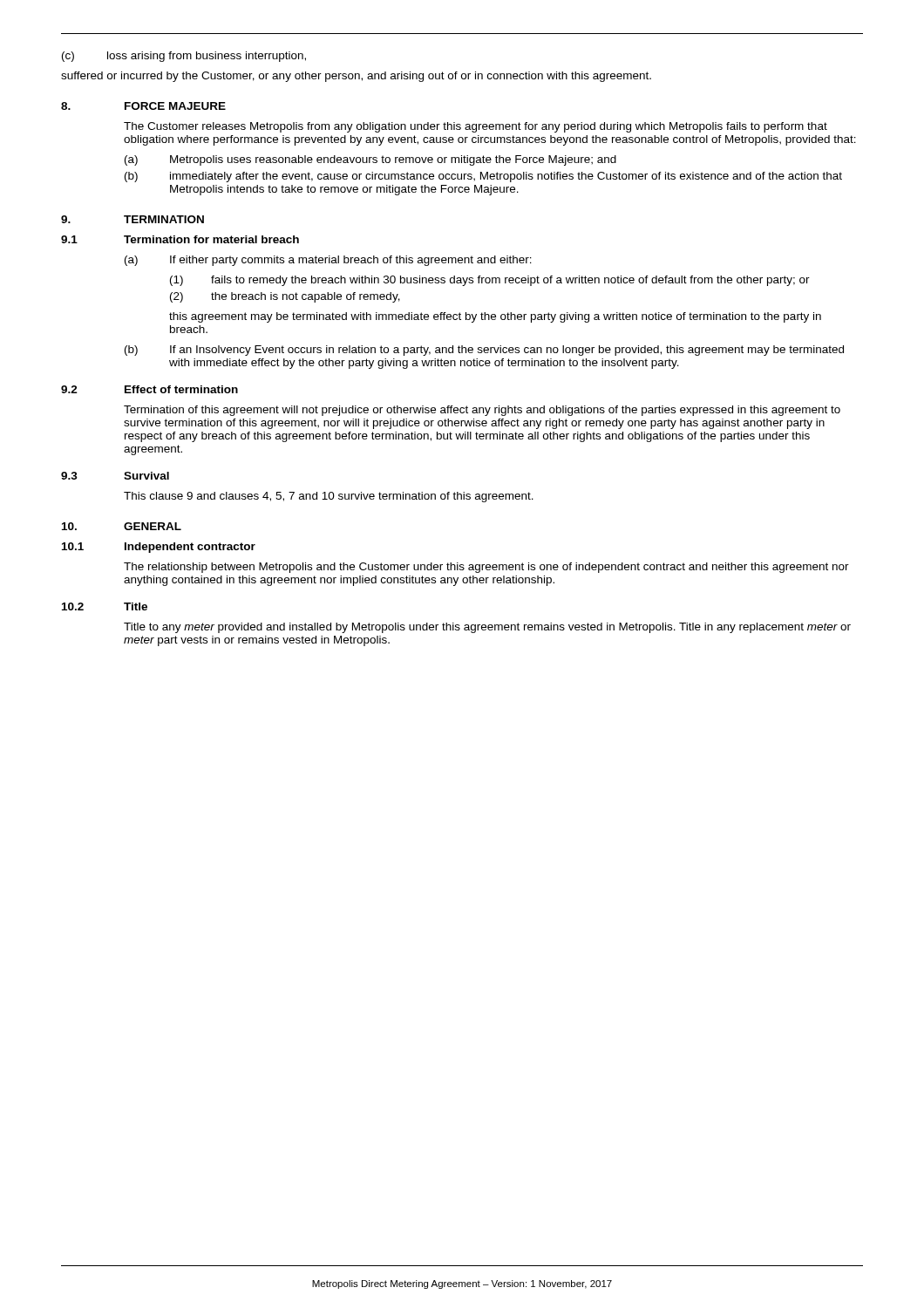Navigate to the element starting "suffered or incurred by the Customer,"
This screenshot has height=1308, width=924.
pos(462,75)
